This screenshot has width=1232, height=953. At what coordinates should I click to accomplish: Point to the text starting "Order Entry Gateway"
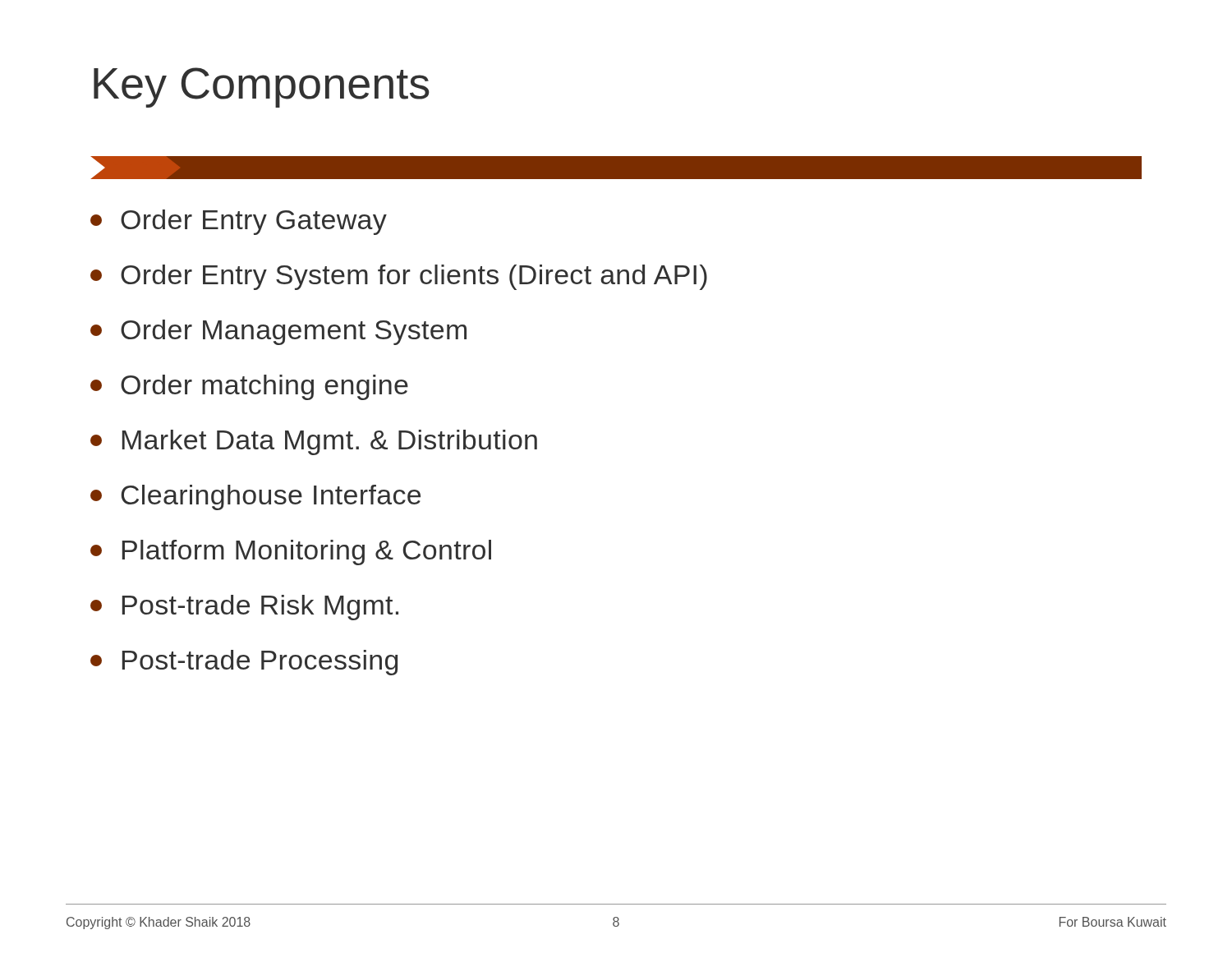coord(239,220)
